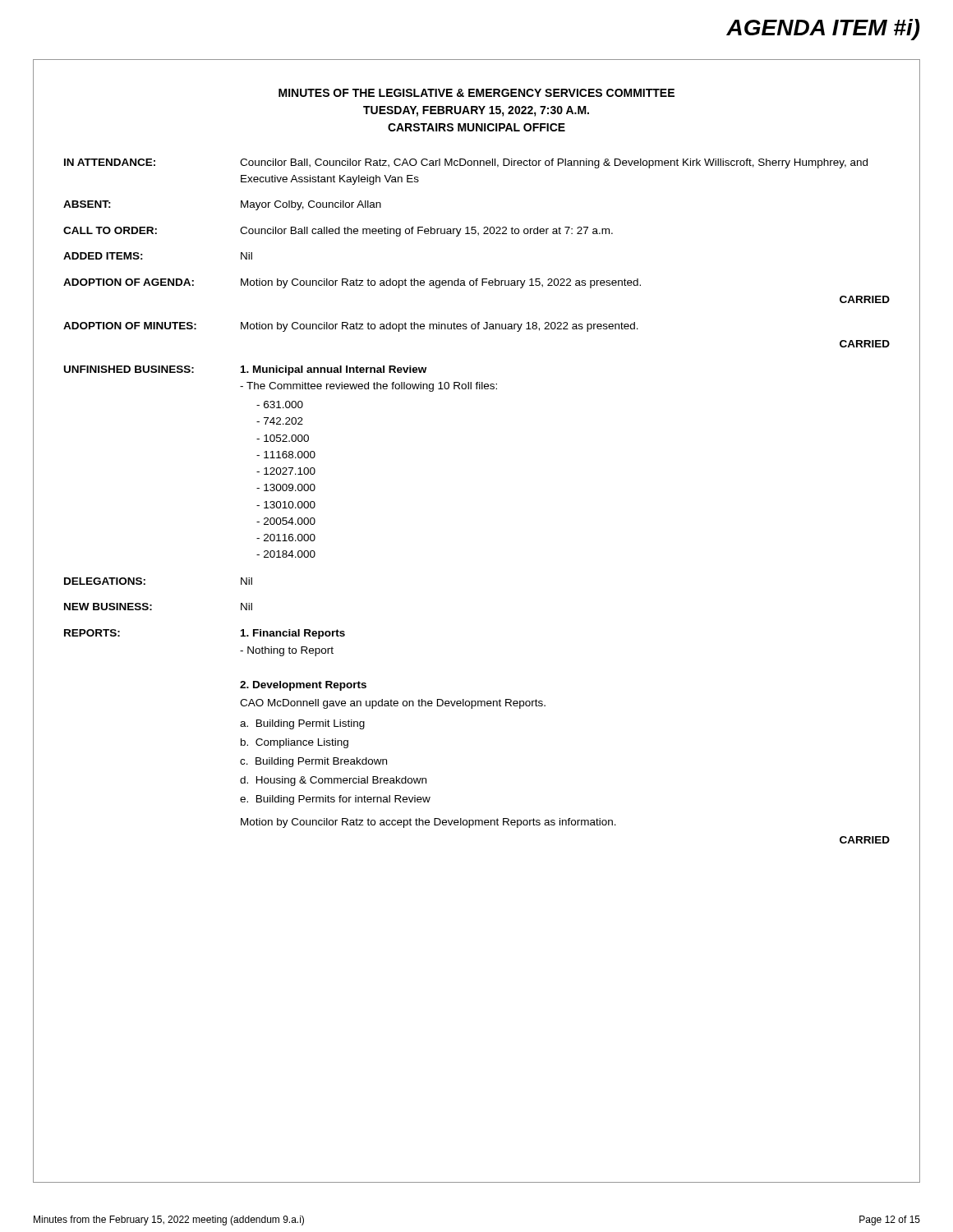
Task: Select the passage starting "ADOPTION OF MINUTES: Motion by Councilor"
Action: click(x=476, y=335)
